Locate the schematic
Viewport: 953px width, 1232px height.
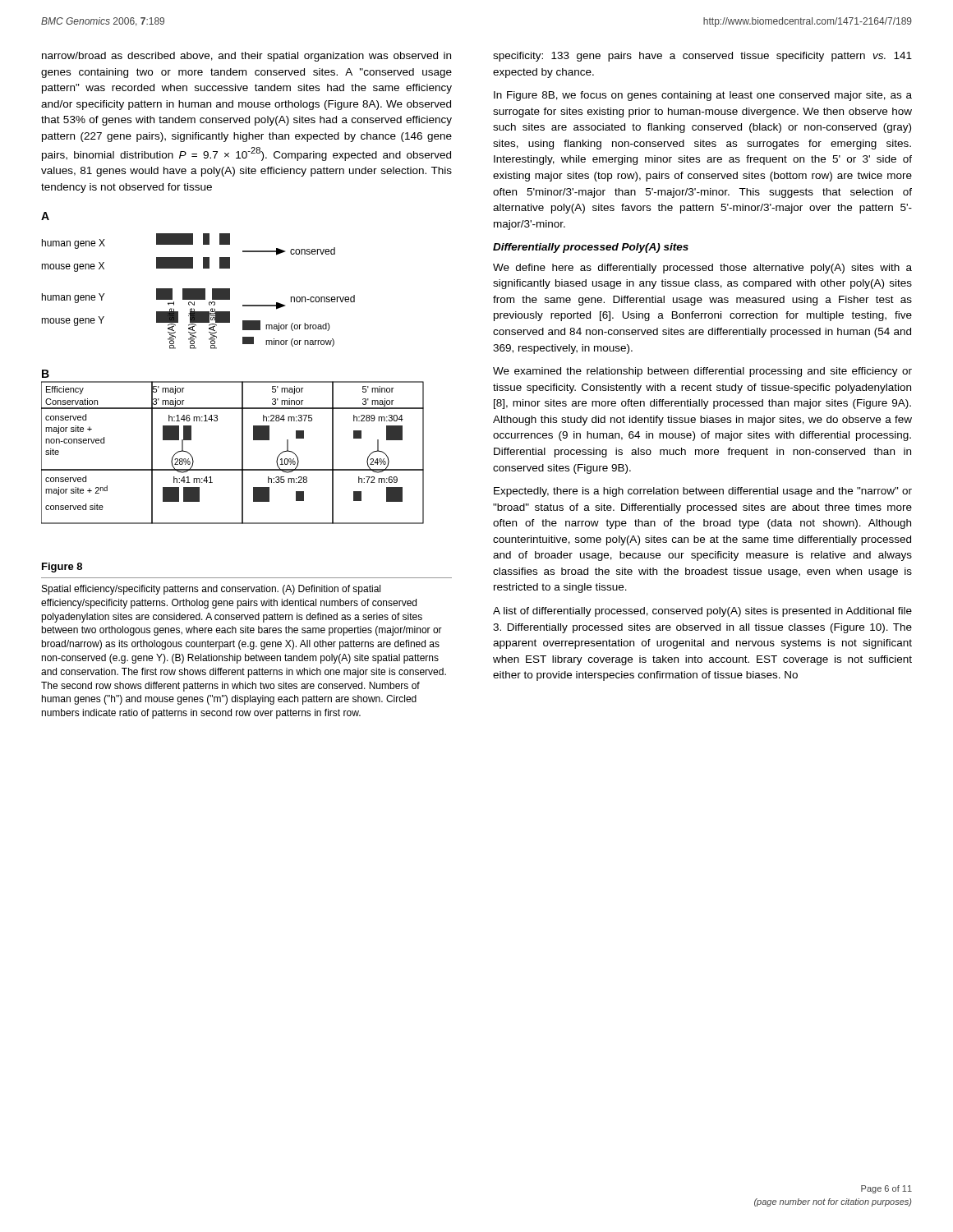pyautogui.click(x=246, y=380)
